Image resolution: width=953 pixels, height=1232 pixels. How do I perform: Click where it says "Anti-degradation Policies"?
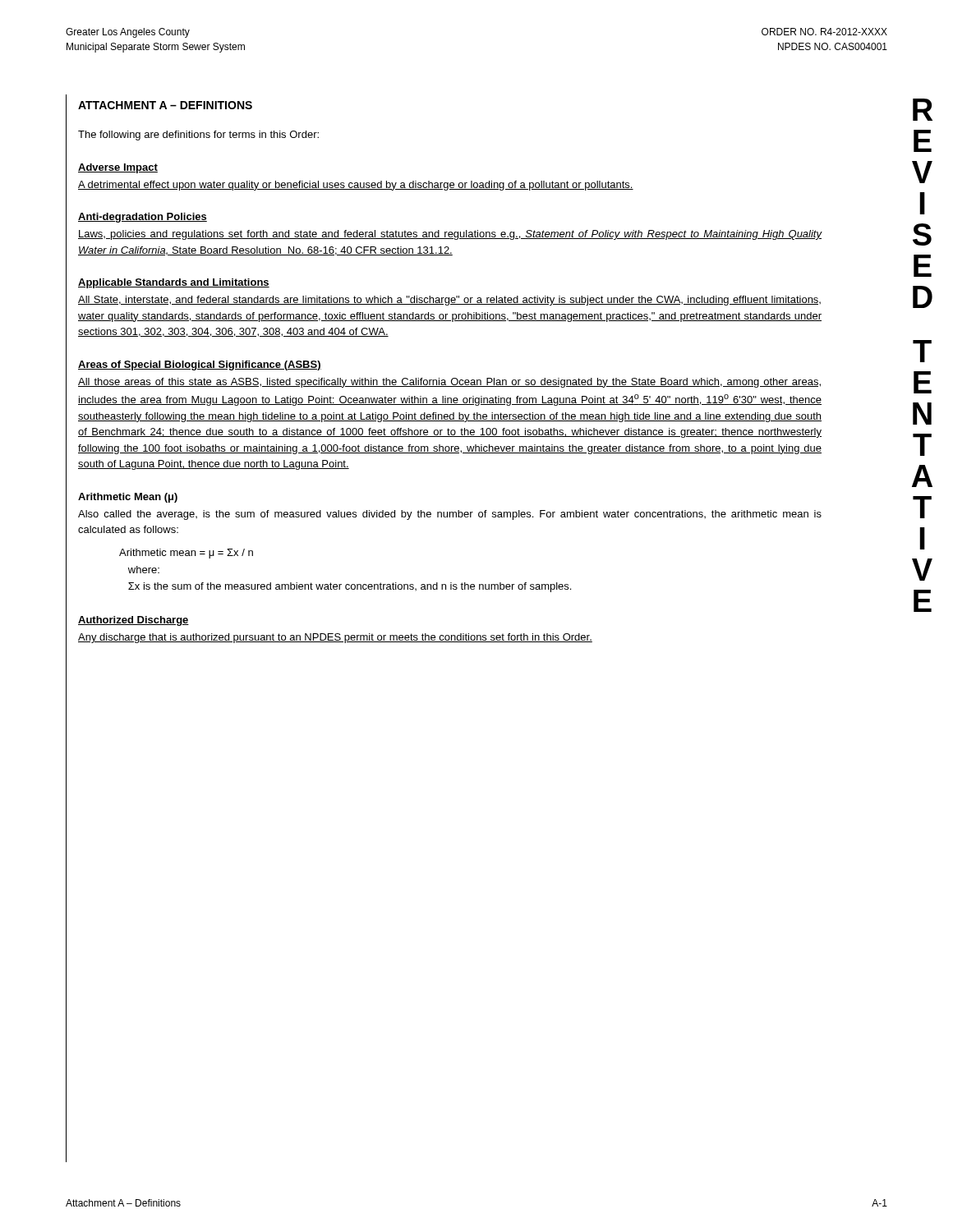[x=142, y=216]
